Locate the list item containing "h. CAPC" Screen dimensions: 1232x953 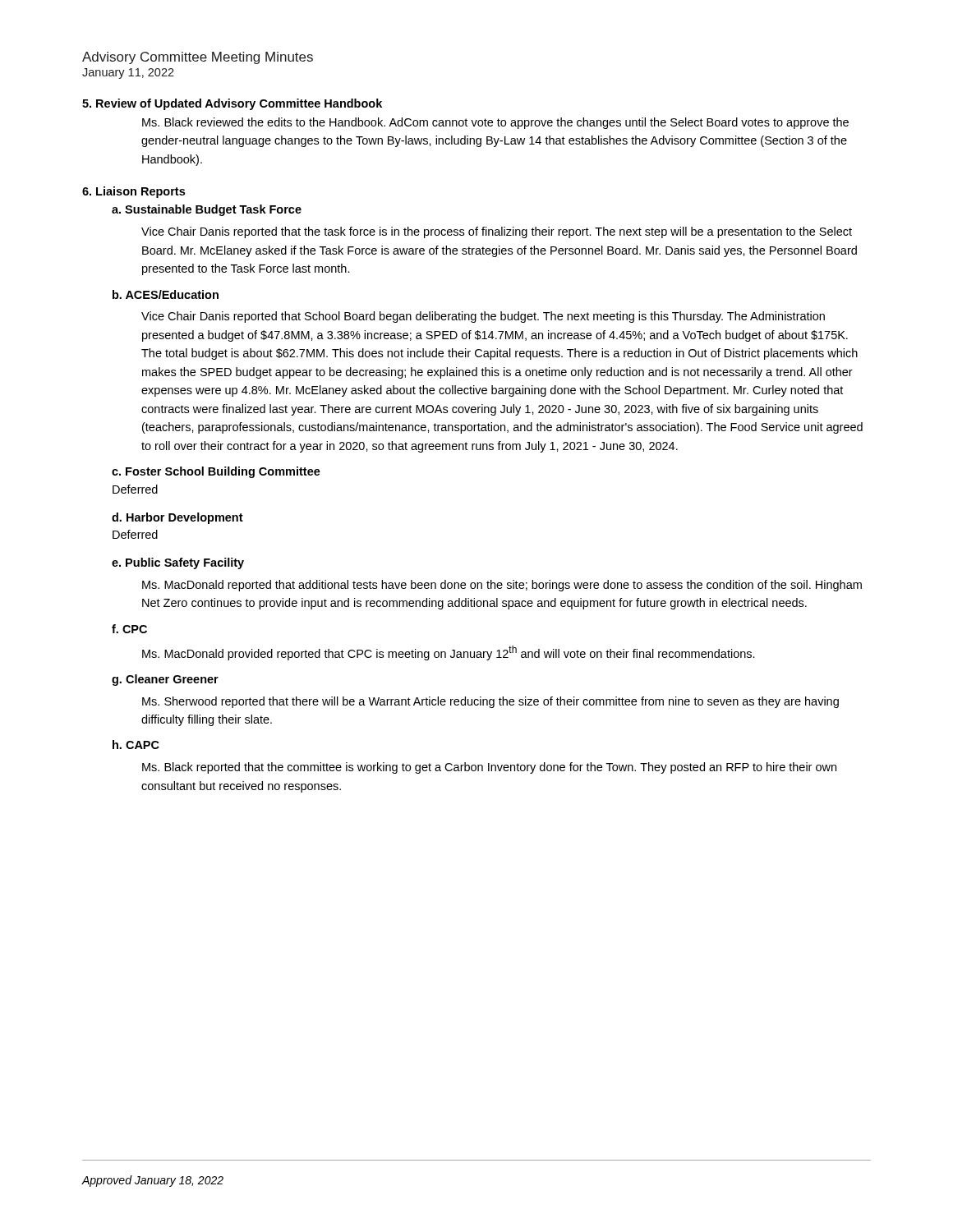pyautogui.click(x=136, y=745)
